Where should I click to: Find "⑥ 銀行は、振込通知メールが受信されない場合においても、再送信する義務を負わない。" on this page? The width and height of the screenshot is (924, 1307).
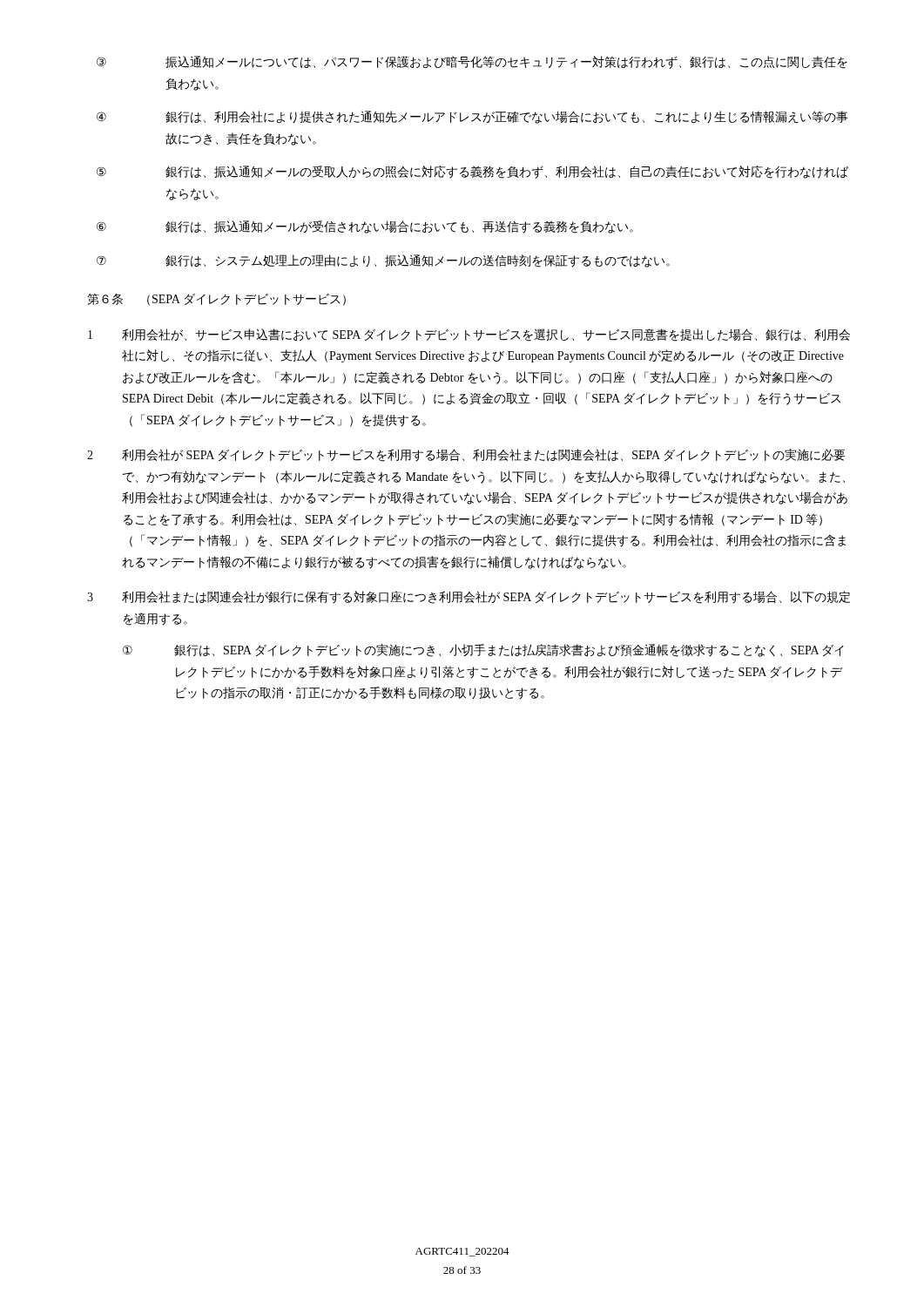tap(471, 228)
